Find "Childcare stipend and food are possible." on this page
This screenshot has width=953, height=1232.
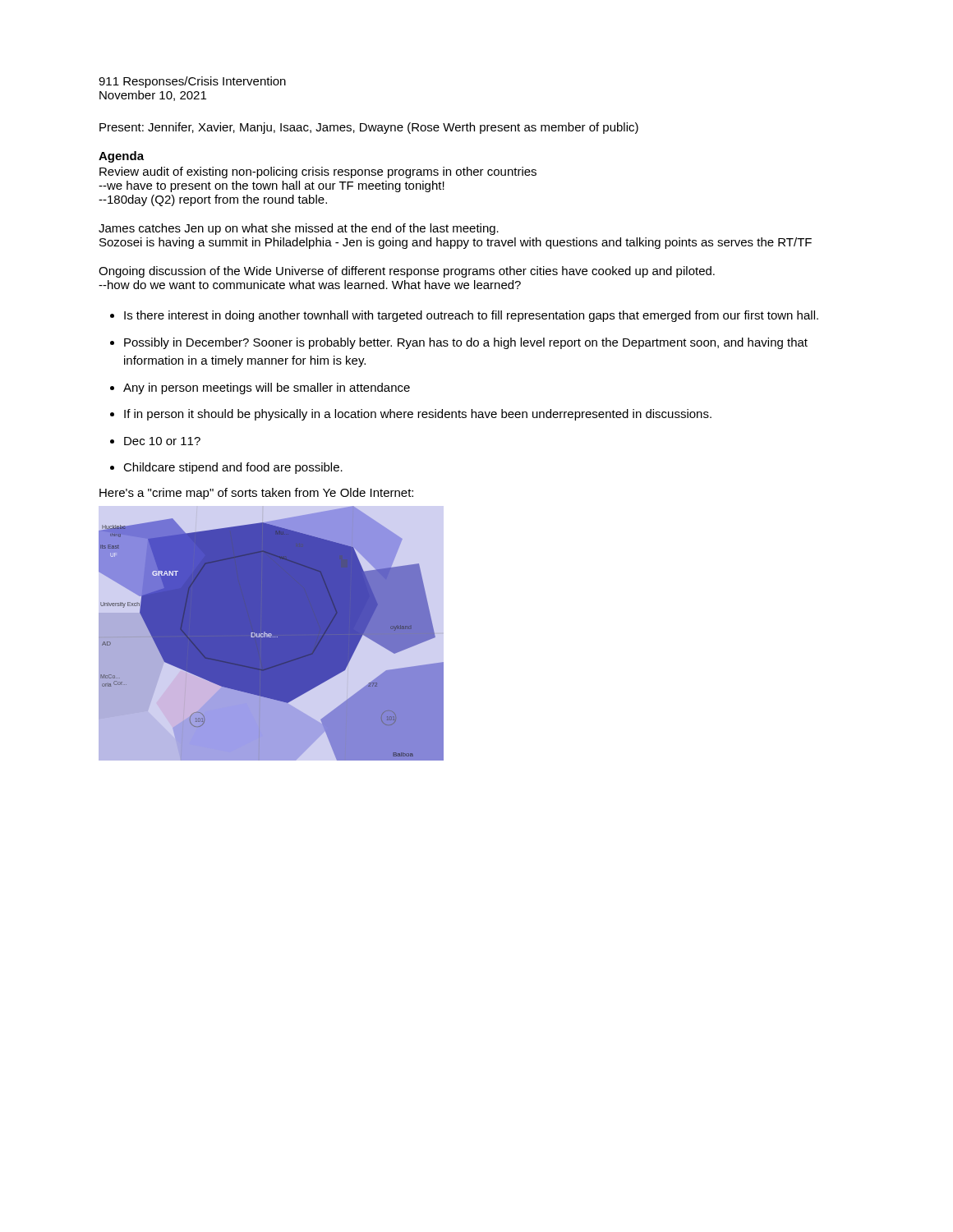pos(233,467)
